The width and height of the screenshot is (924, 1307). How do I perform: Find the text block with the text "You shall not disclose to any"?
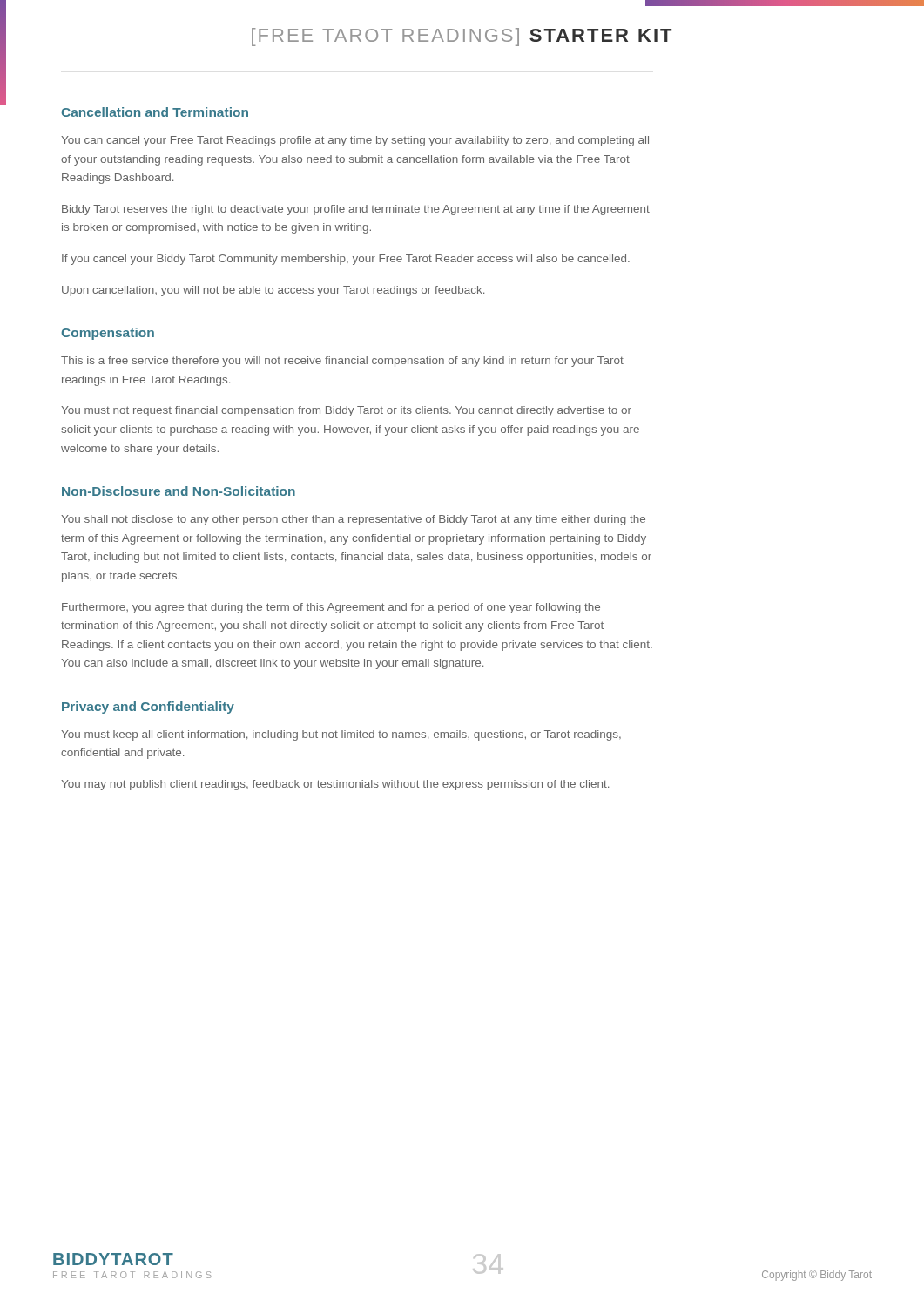tap(356, 547)
